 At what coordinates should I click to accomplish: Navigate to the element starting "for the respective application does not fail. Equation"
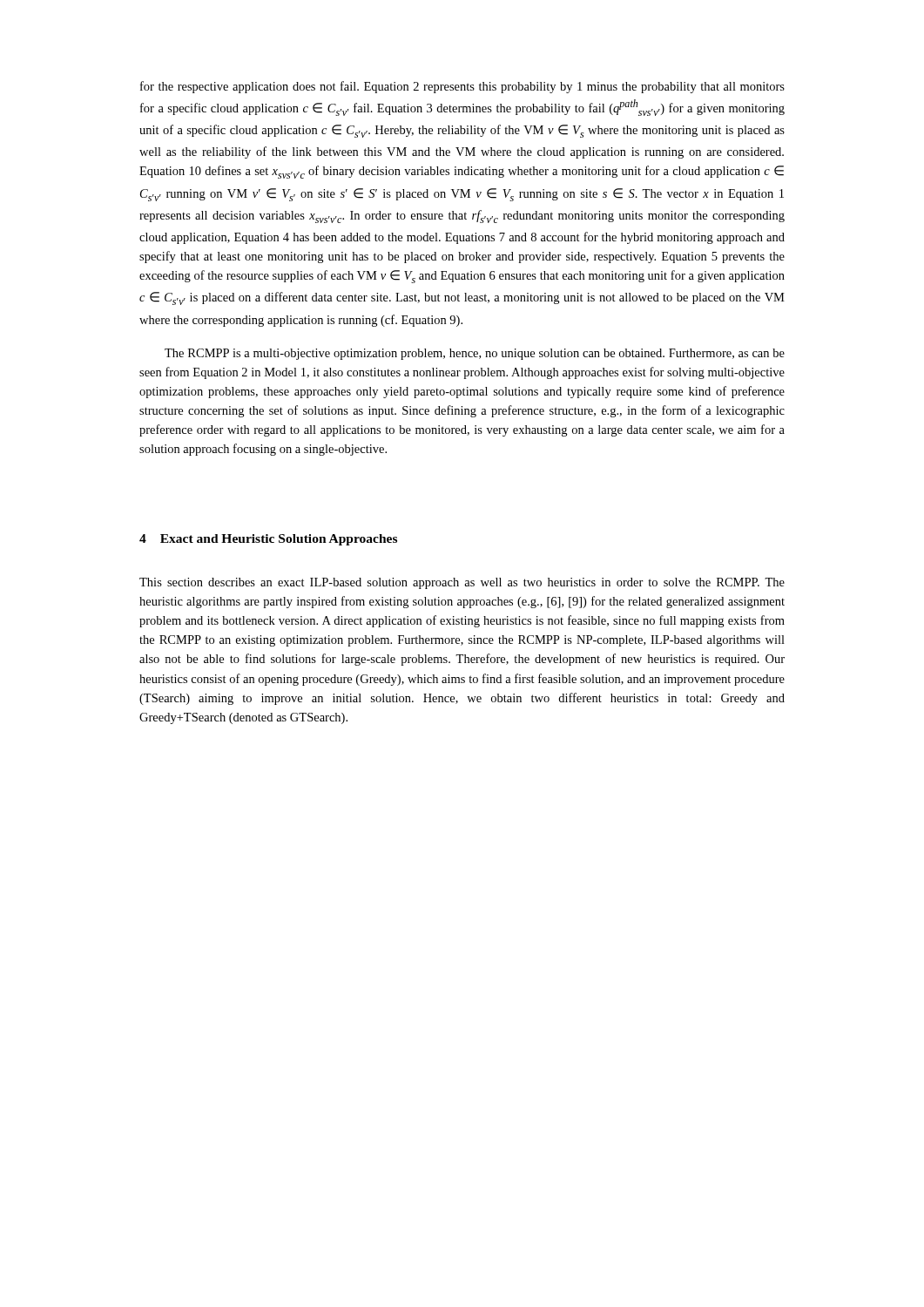click(462, 203)
